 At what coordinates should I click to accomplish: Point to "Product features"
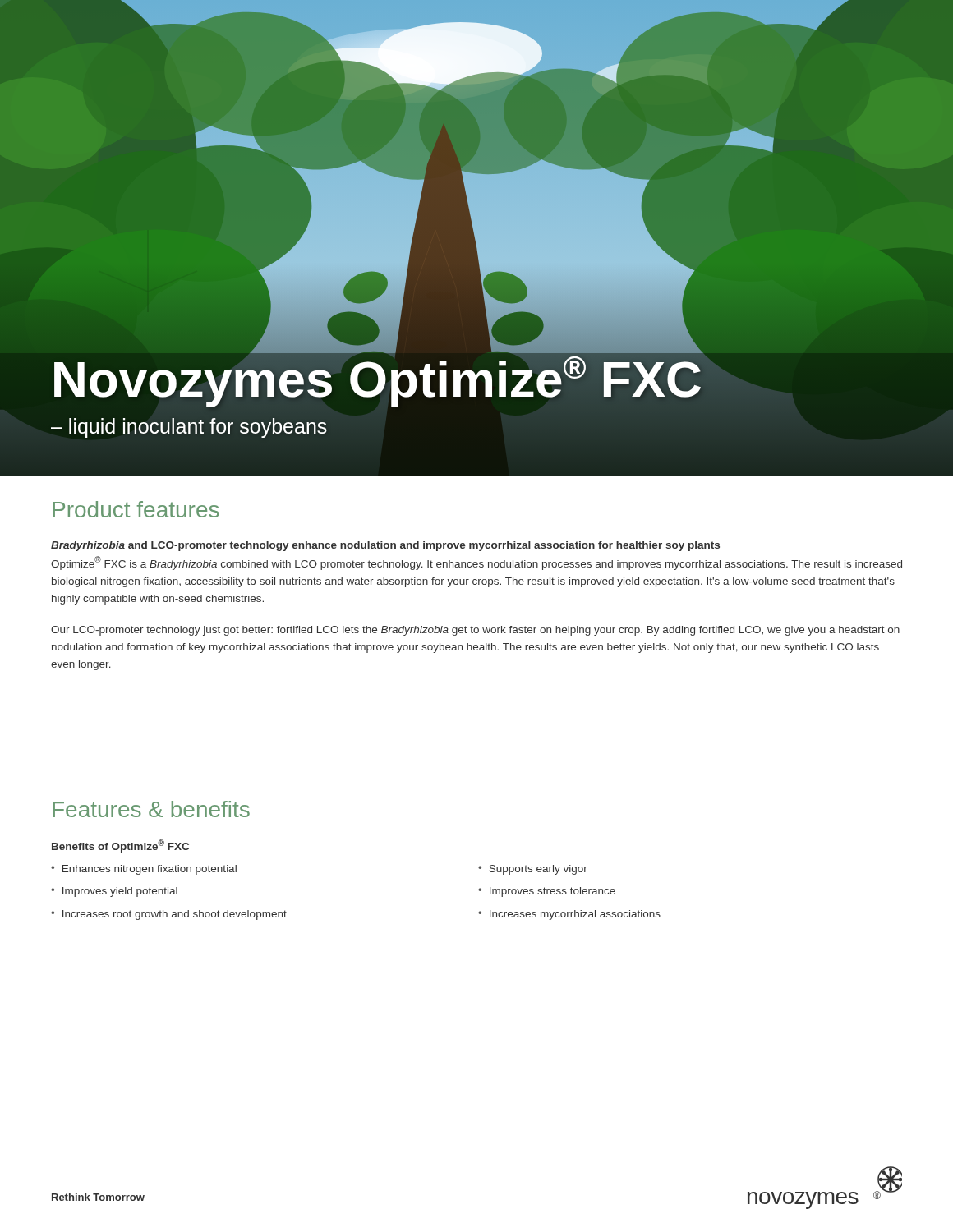click(x=135, y=510)
